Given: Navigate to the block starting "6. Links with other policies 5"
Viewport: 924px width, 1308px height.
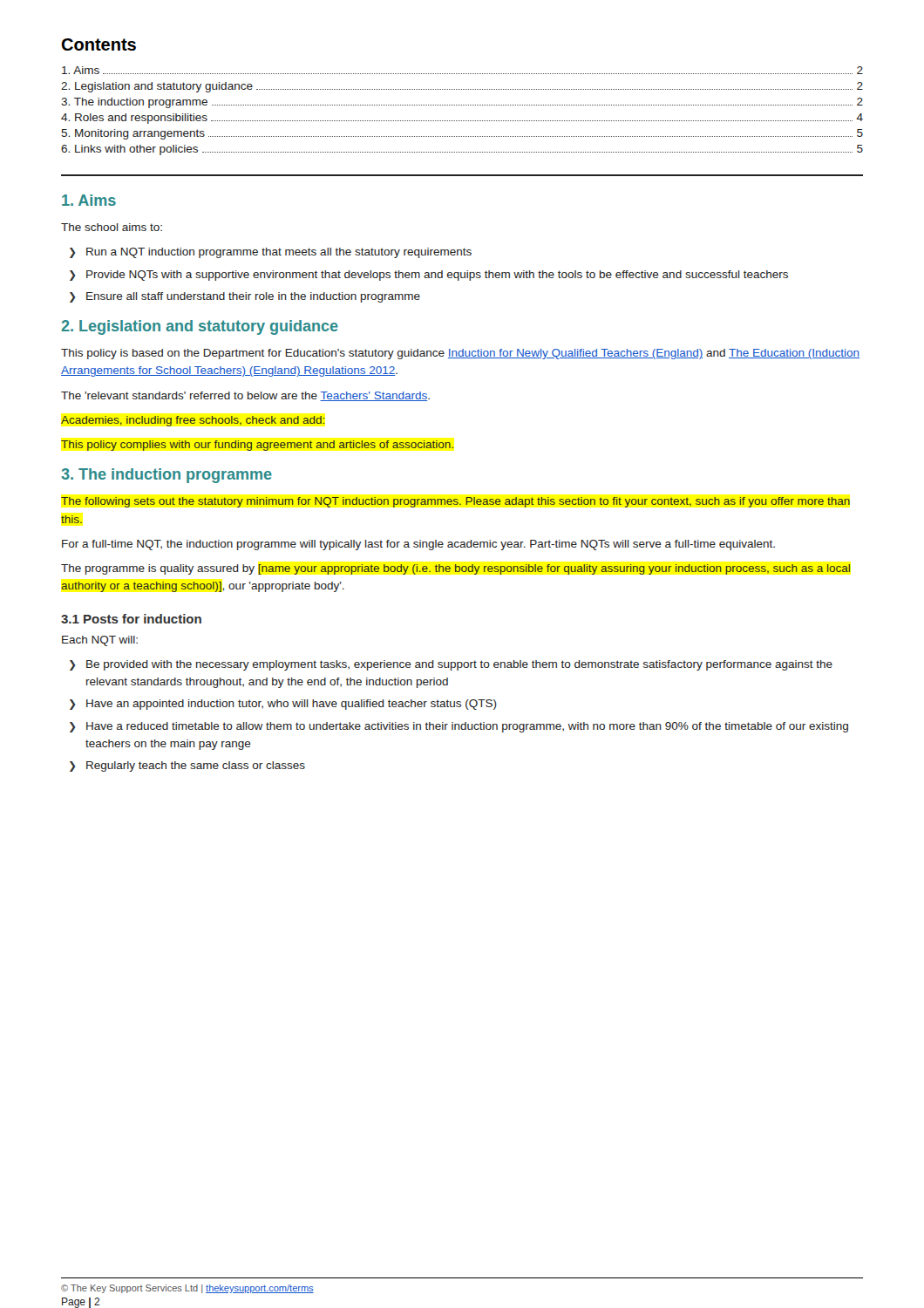Looking at the screenshot, I should point(462,149).
